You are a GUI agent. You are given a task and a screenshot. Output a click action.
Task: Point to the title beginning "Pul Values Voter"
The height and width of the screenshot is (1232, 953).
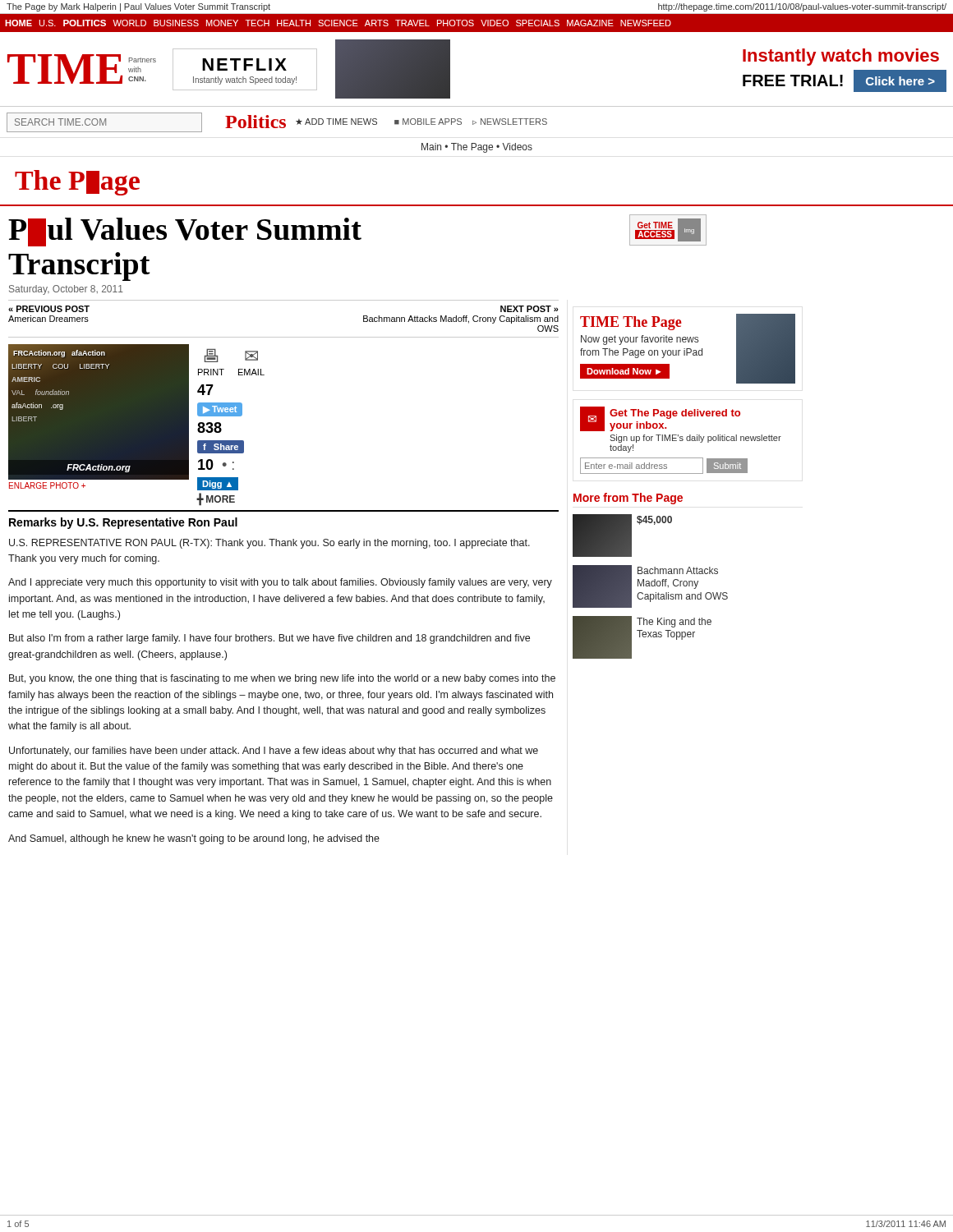point(185,247)
